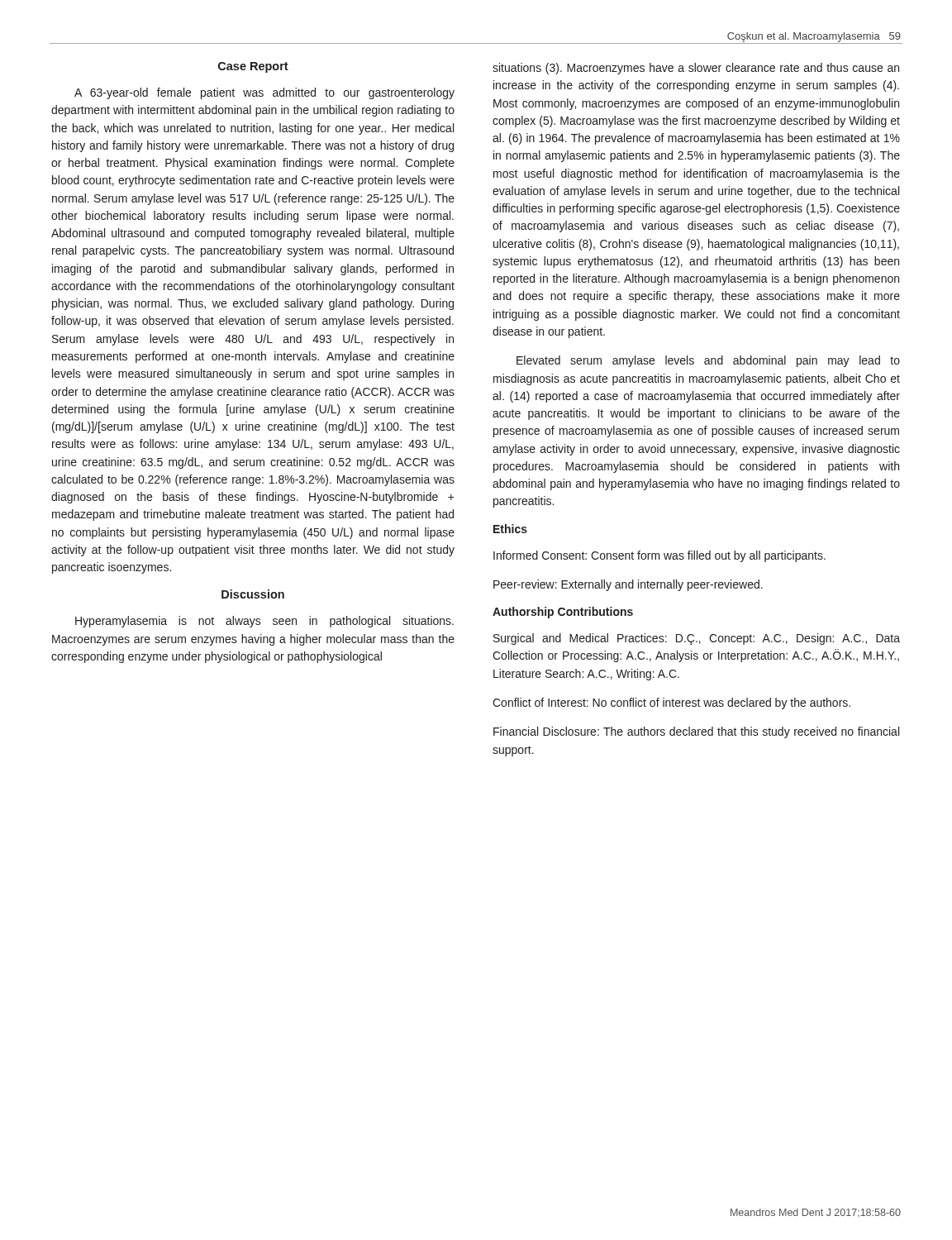The width and height of the screenshot is (952, 1240).
Task: Locate the passage starting "Conflict of Interest: No"
Action: [x=696, y=703]
